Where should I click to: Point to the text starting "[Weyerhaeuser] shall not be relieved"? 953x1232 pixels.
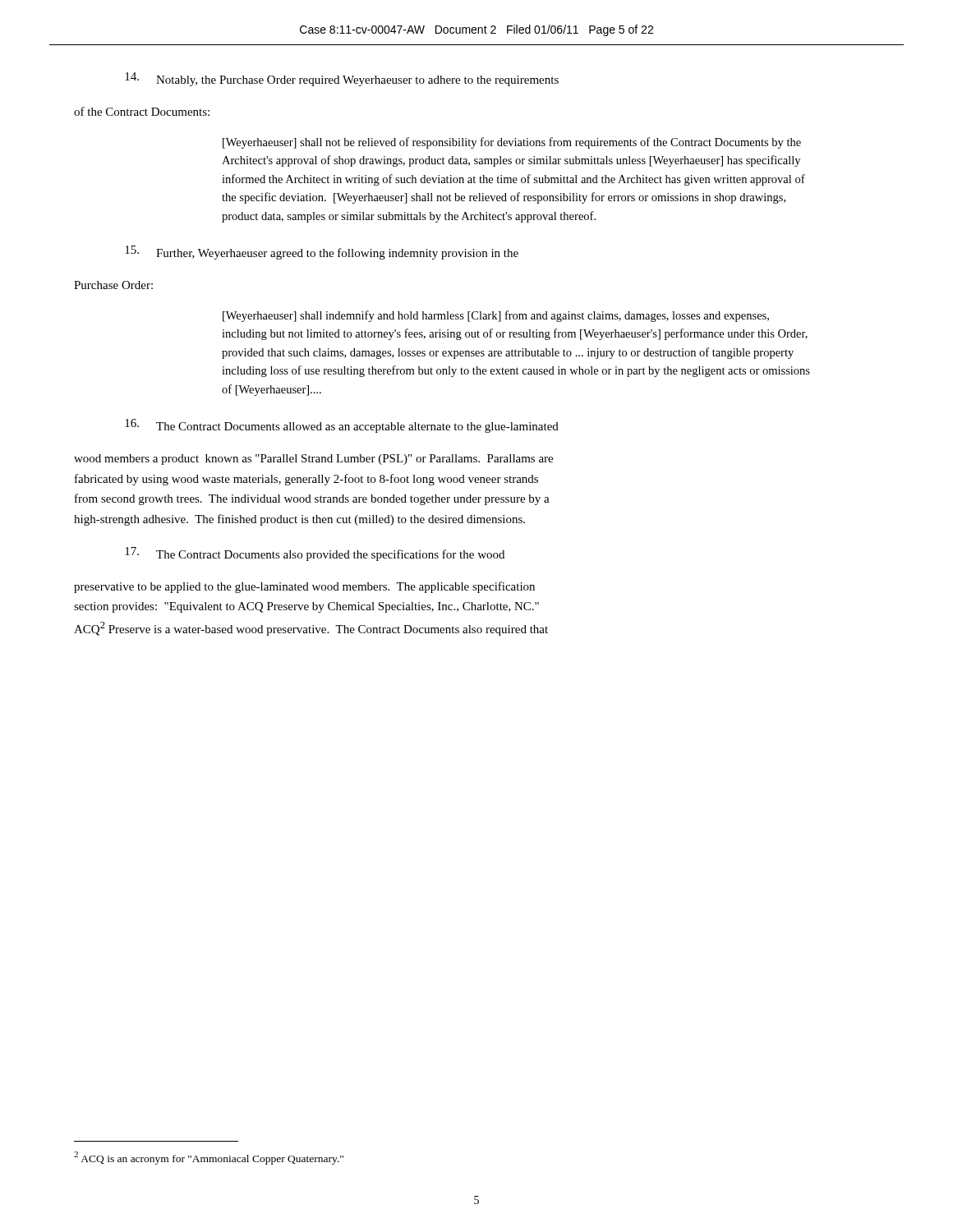[x=513, y=179]
